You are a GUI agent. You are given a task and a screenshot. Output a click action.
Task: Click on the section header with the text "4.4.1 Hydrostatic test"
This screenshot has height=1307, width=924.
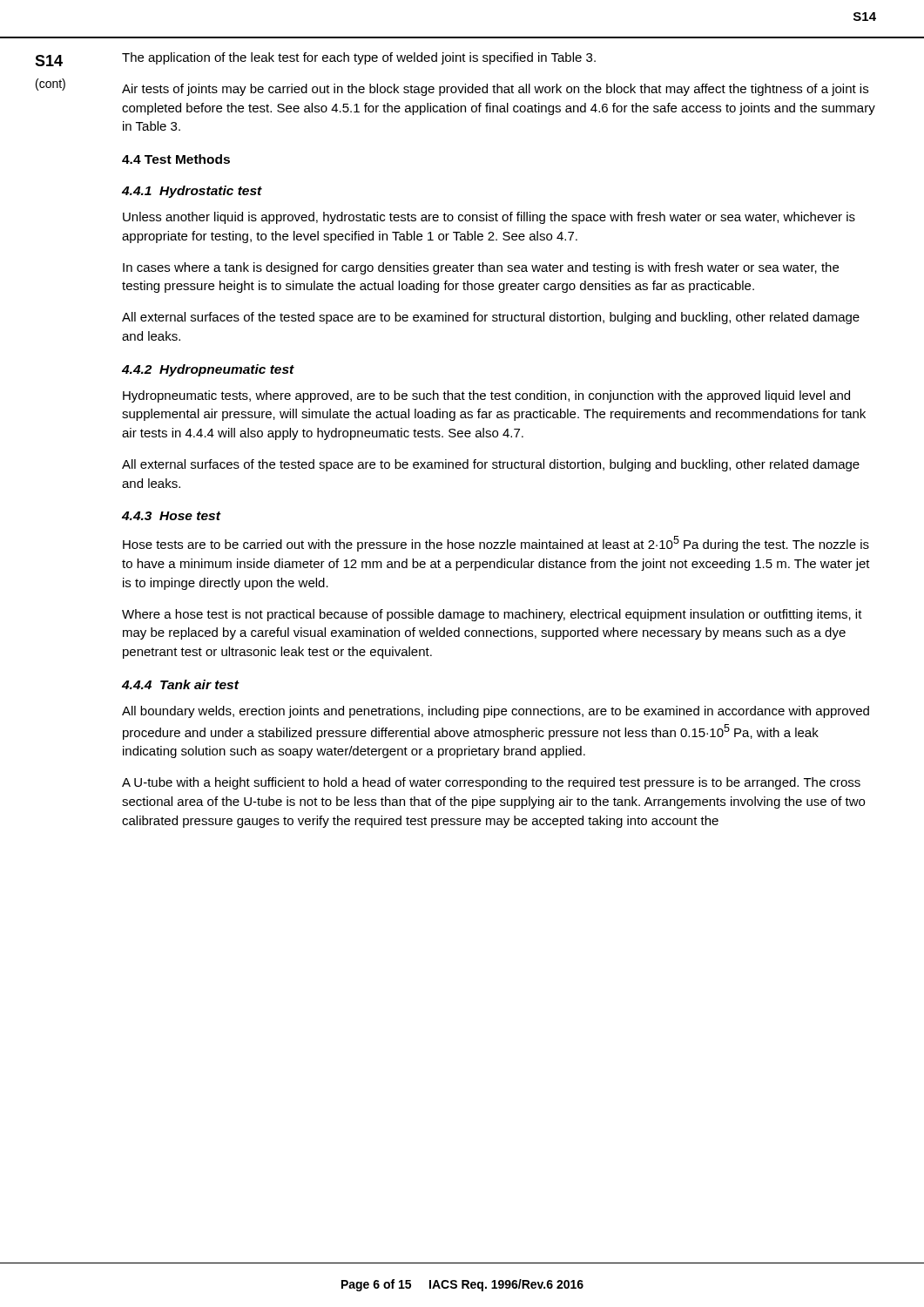coord(192,190)
